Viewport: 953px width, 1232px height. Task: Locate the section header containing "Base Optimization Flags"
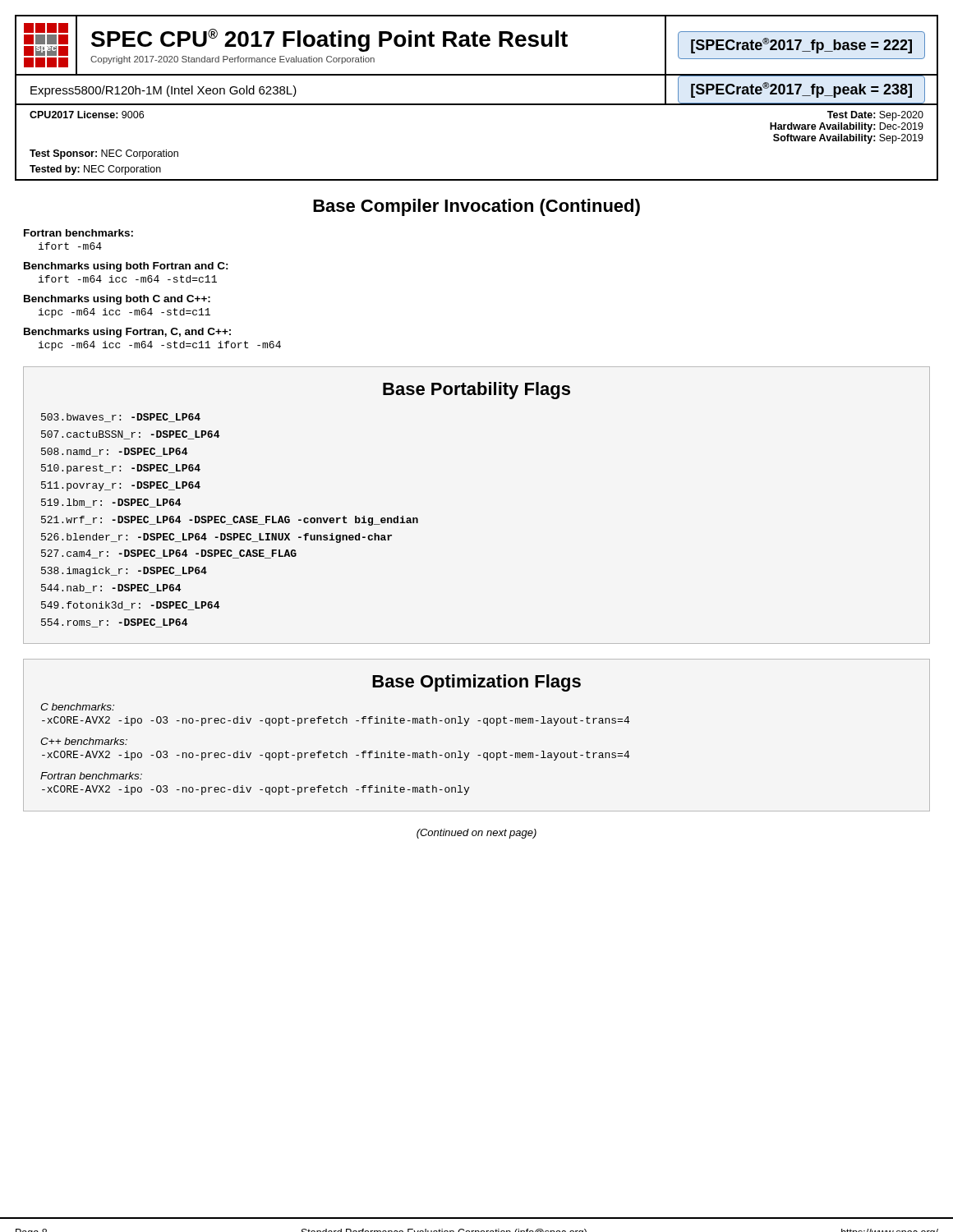[x=476, y=682]
